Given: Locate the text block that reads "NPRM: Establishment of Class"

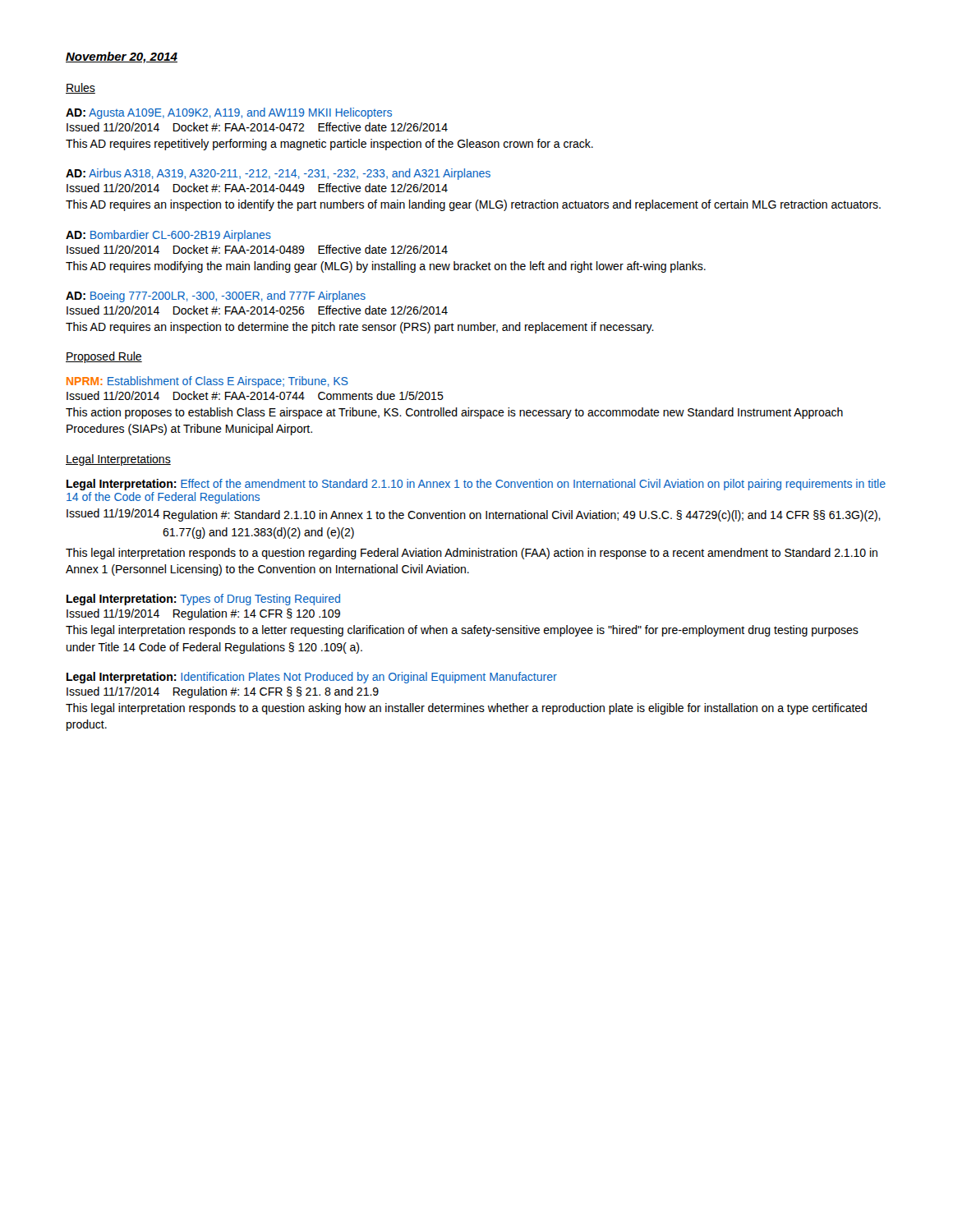Looking at the screenshot, I should coord(476,406).
